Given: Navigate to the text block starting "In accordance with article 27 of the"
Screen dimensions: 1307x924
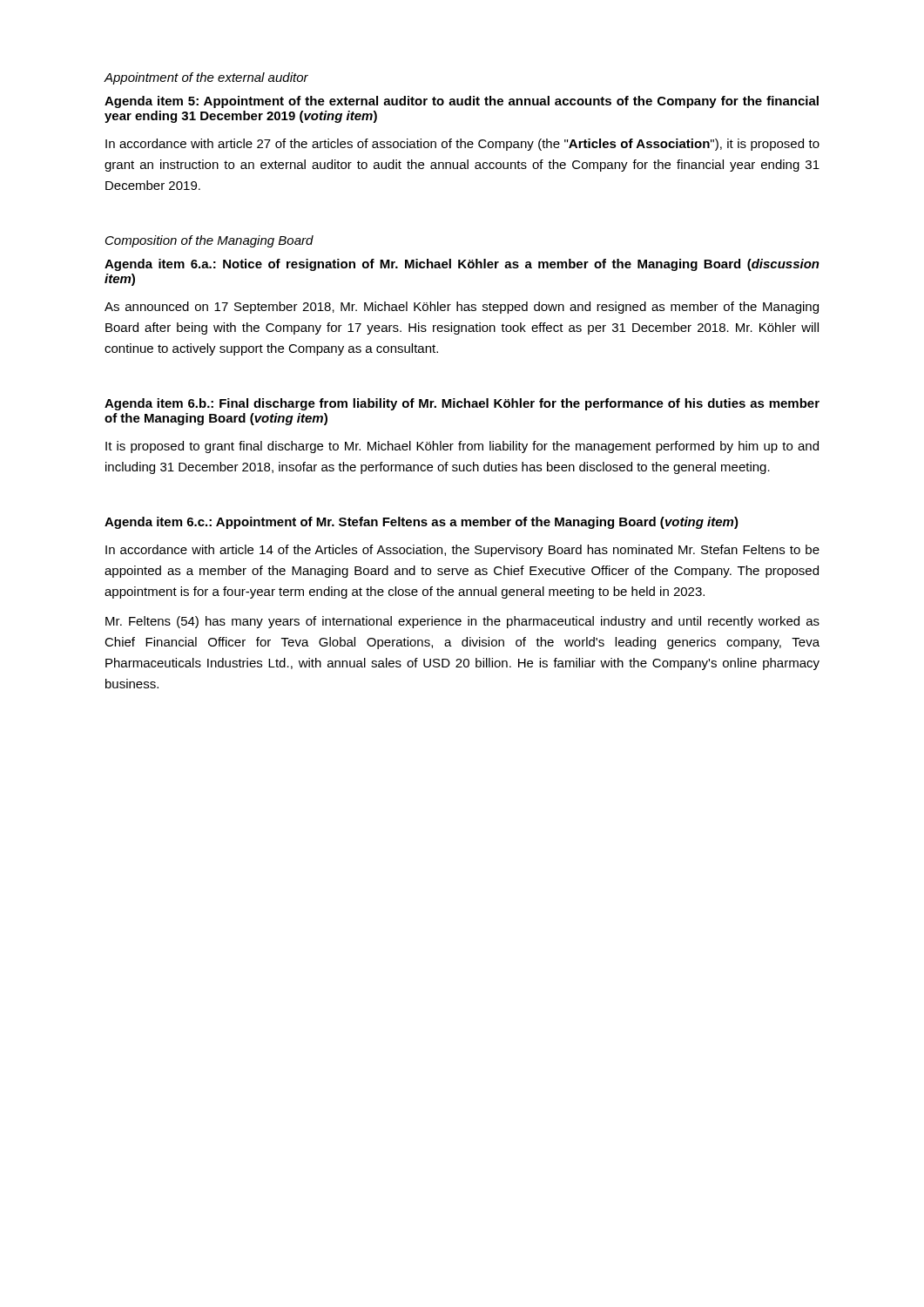Looking at the screenshot, I should [x=462, y=164].
